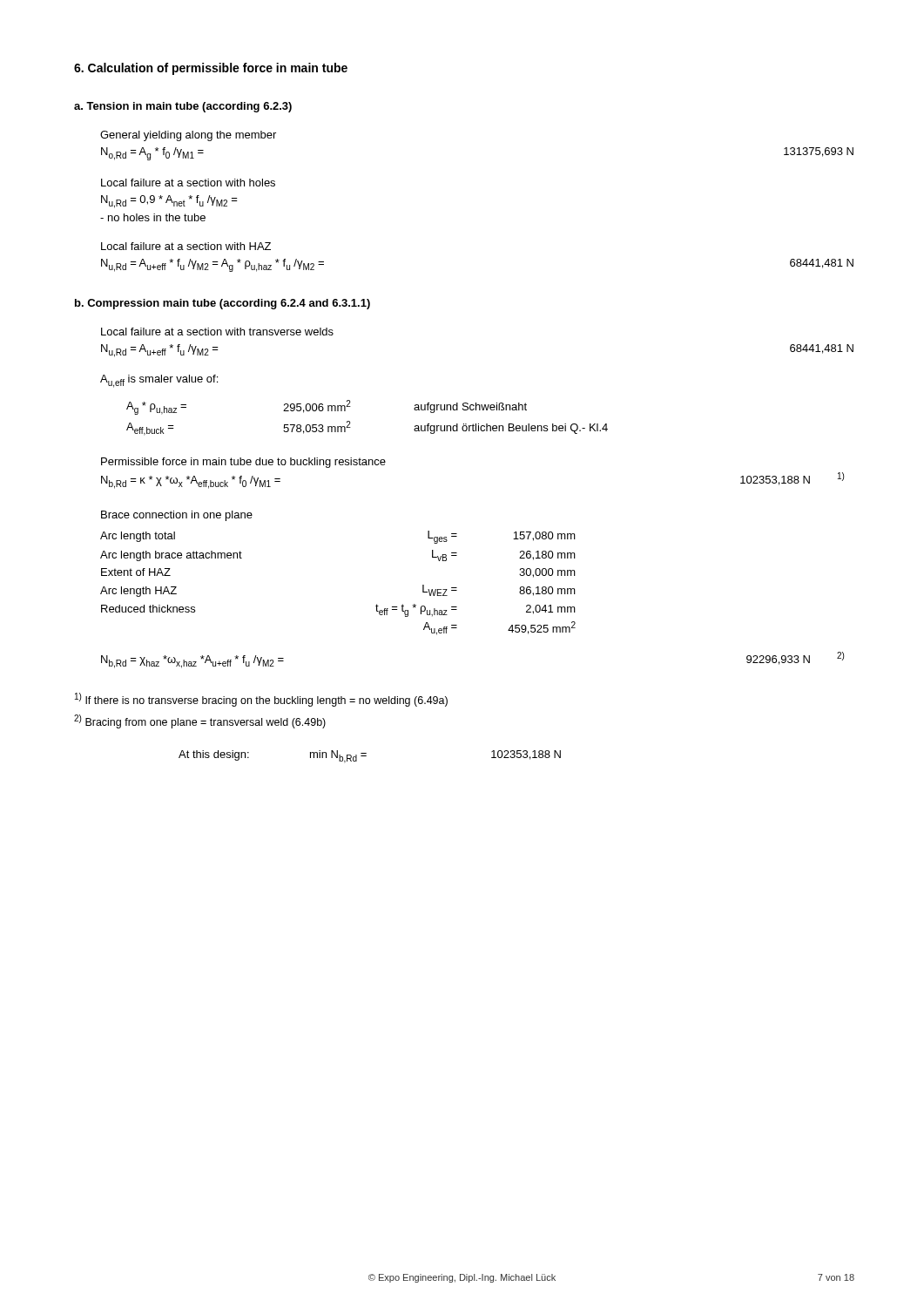Click on the table containing "L ges ="
The width and height of the screenshot is (924, 1307).
tap(477, 582)
